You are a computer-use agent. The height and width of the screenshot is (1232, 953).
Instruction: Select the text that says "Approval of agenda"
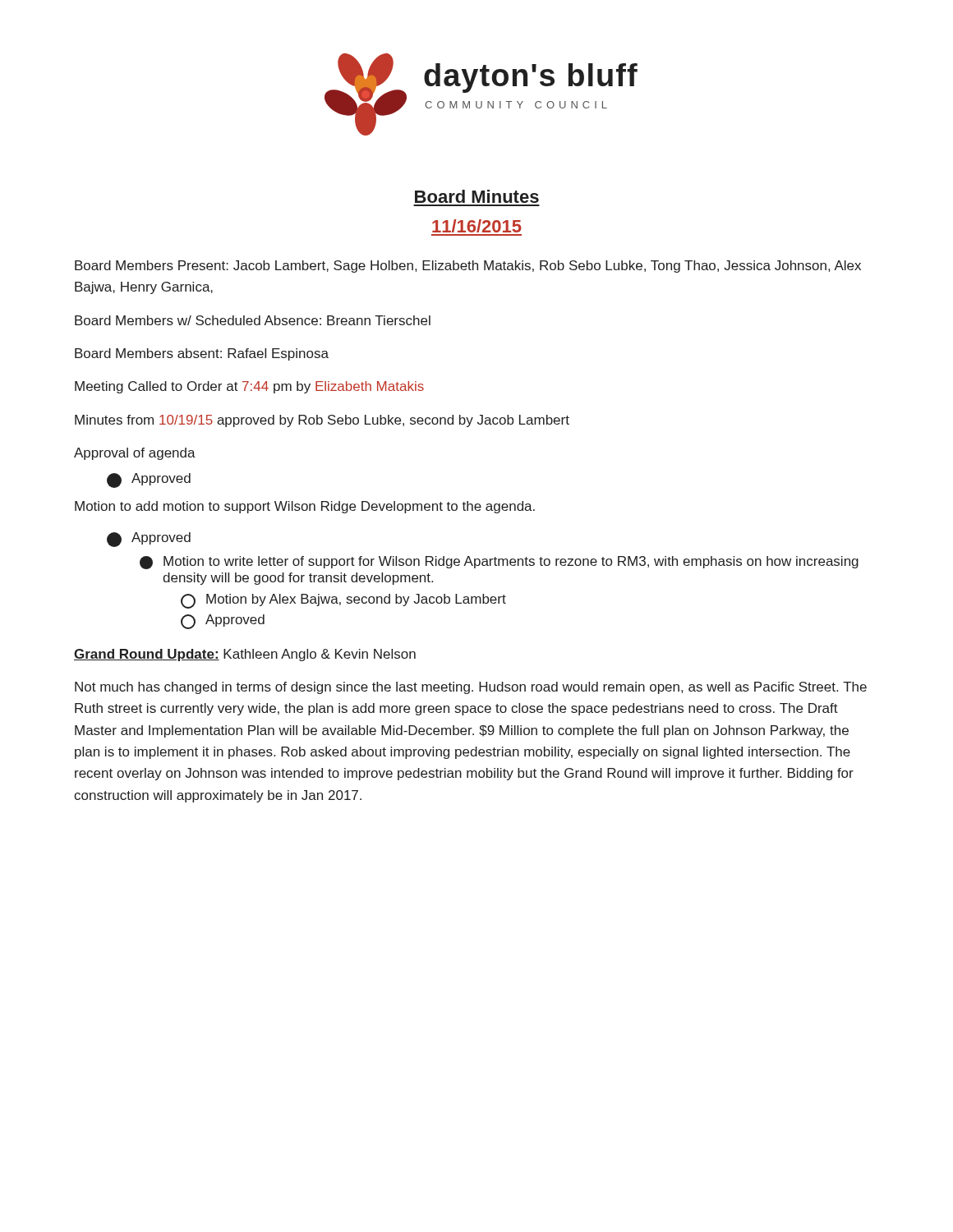135,453
